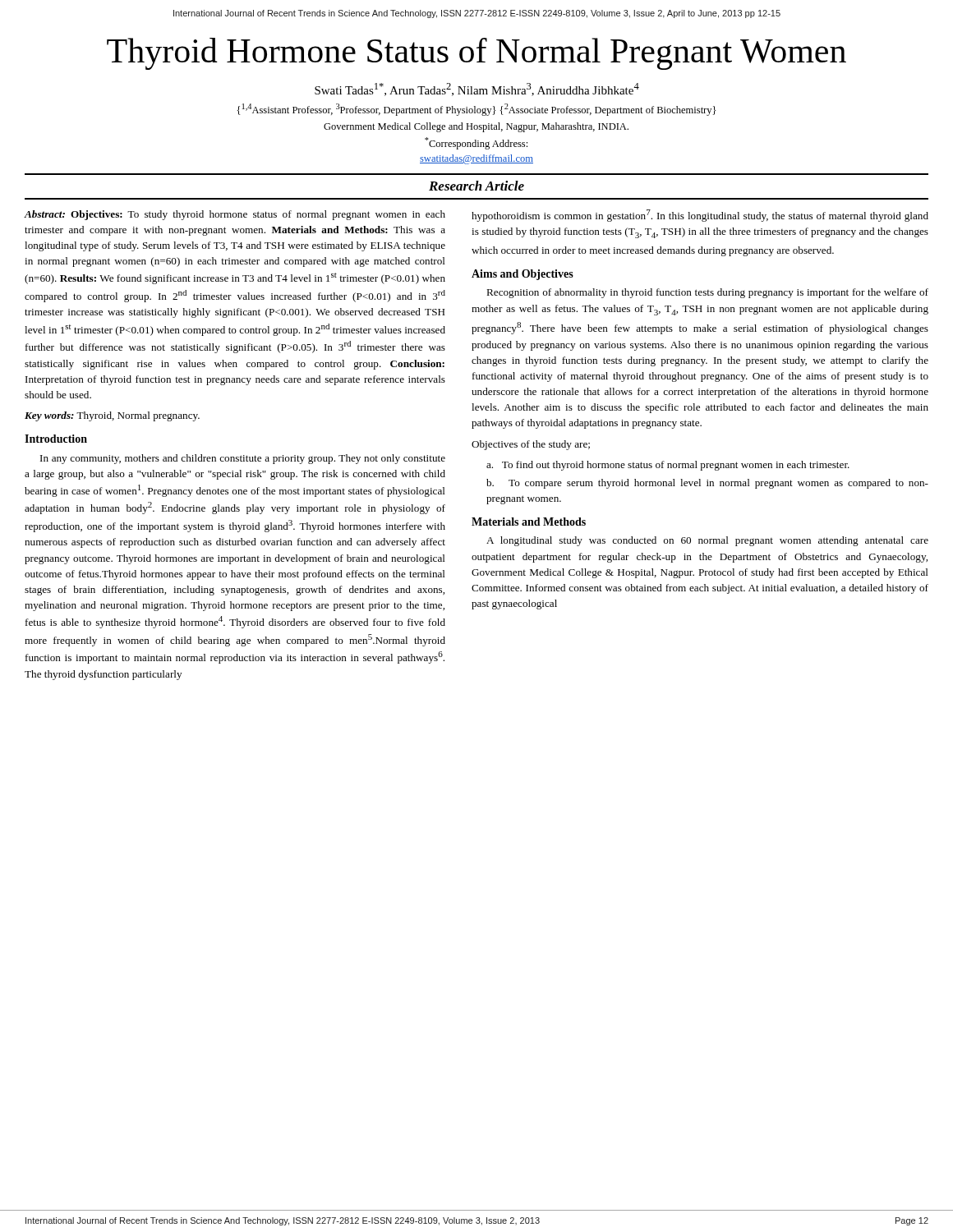Click on the text block that says "In any community, mothers and"
Viewport: 953px width, 1232px height.
pos(235,566)
